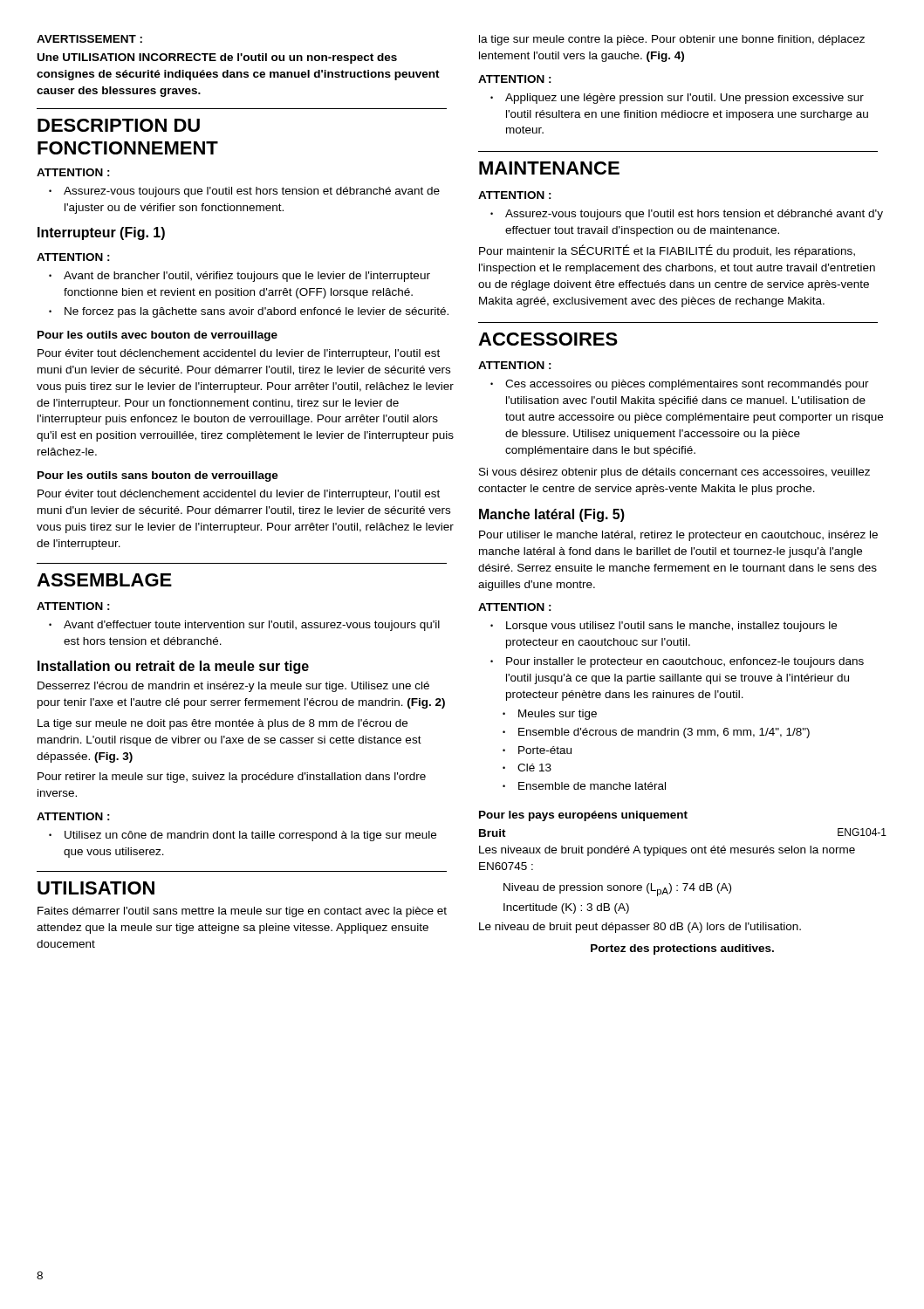
Task: Click on the text block containing "La tige sur meule ne"
Action: (x=229, y=739)
